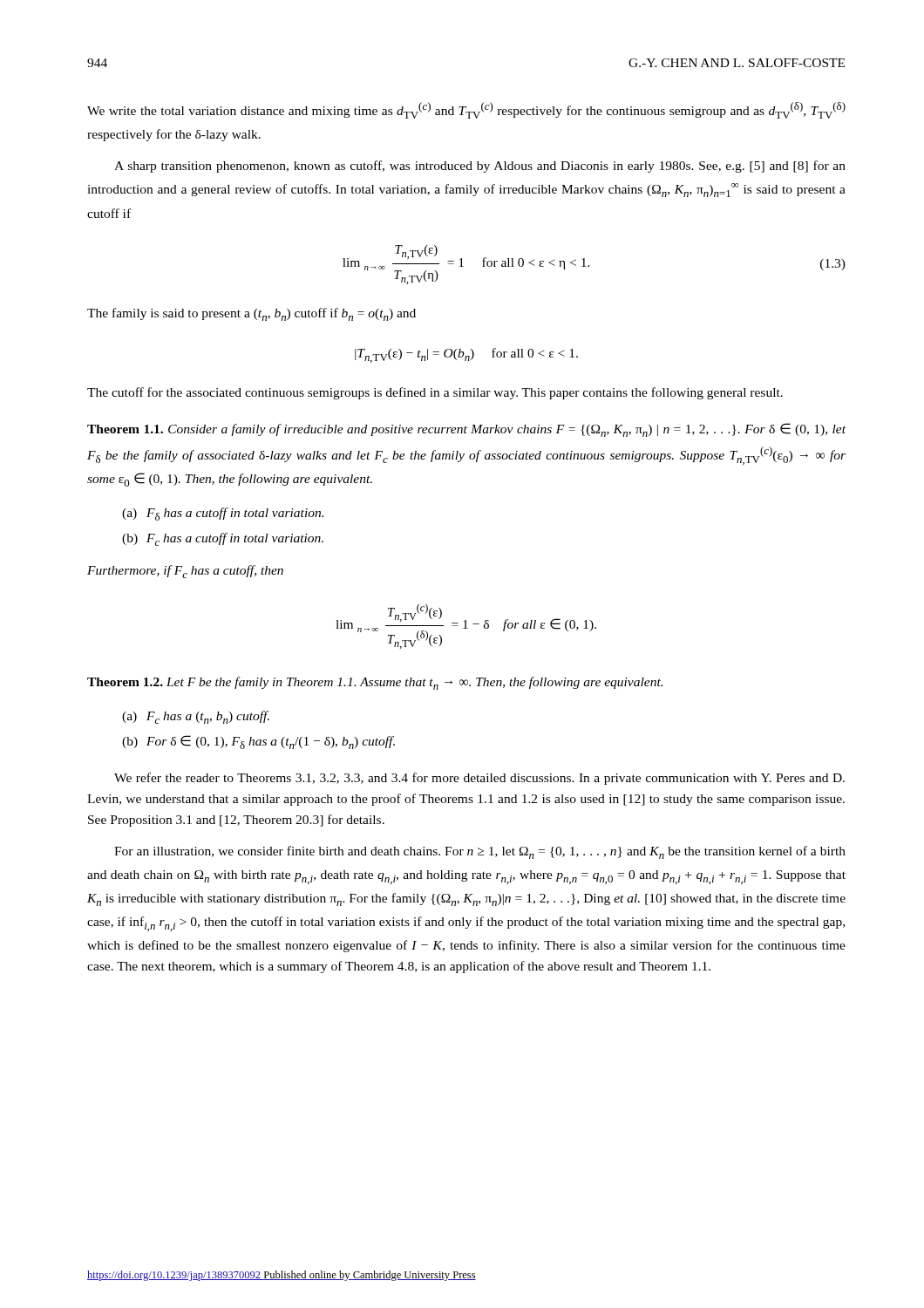Select the list item that says "(b) Fc has"

pos(223,540)
